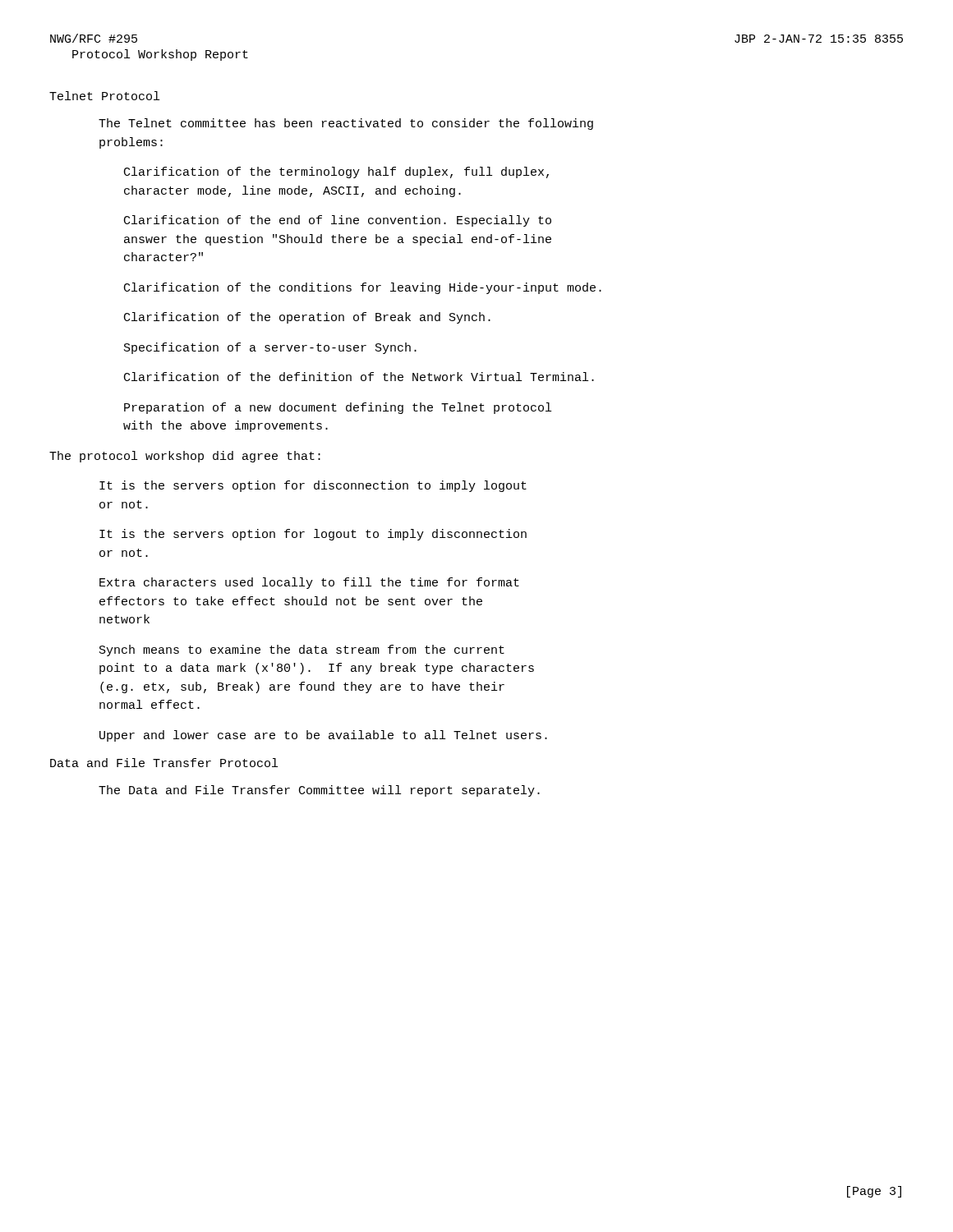Locate the list item with the text "Clarification of the operation of"
This screenshot has height=1232, width=953.
[x=308, y=318]
